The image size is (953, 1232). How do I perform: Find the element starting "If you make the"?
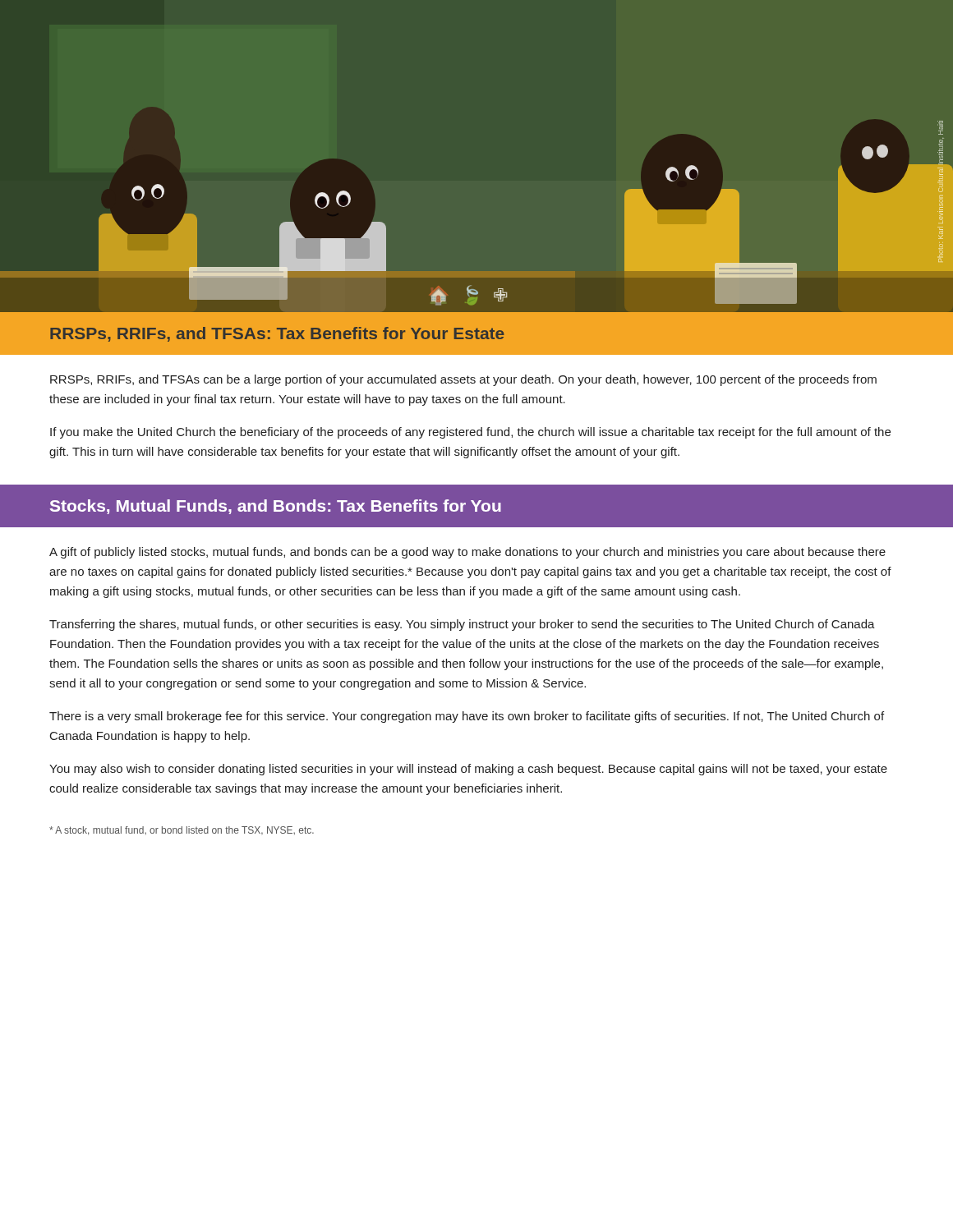[470, 441]
